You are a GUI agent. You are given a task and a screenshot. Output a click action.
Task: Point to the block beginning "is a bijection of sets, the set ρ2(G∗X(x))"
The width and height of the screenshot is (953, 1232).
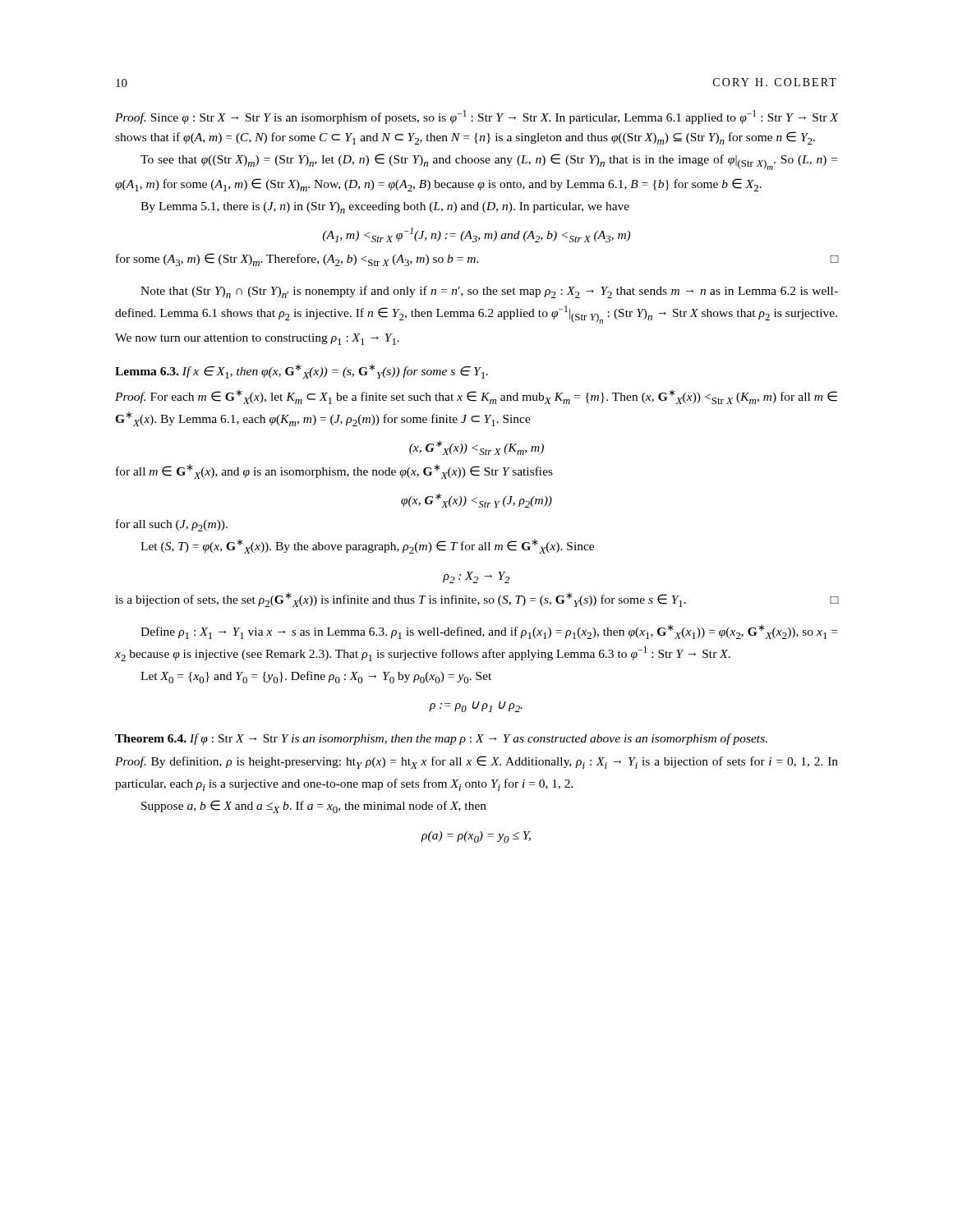pos(476,601)
